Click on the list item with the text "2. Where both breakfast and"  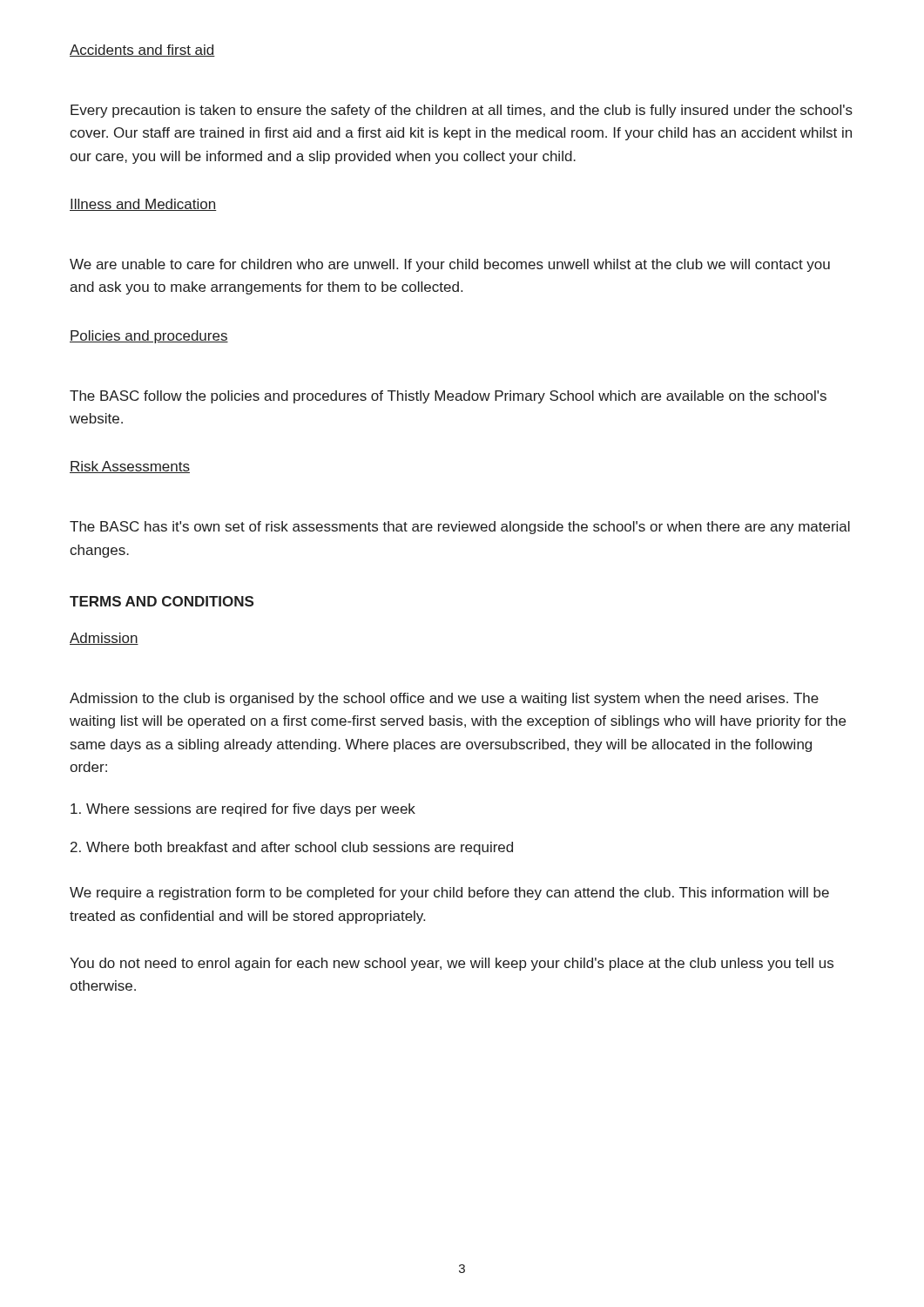462,848
